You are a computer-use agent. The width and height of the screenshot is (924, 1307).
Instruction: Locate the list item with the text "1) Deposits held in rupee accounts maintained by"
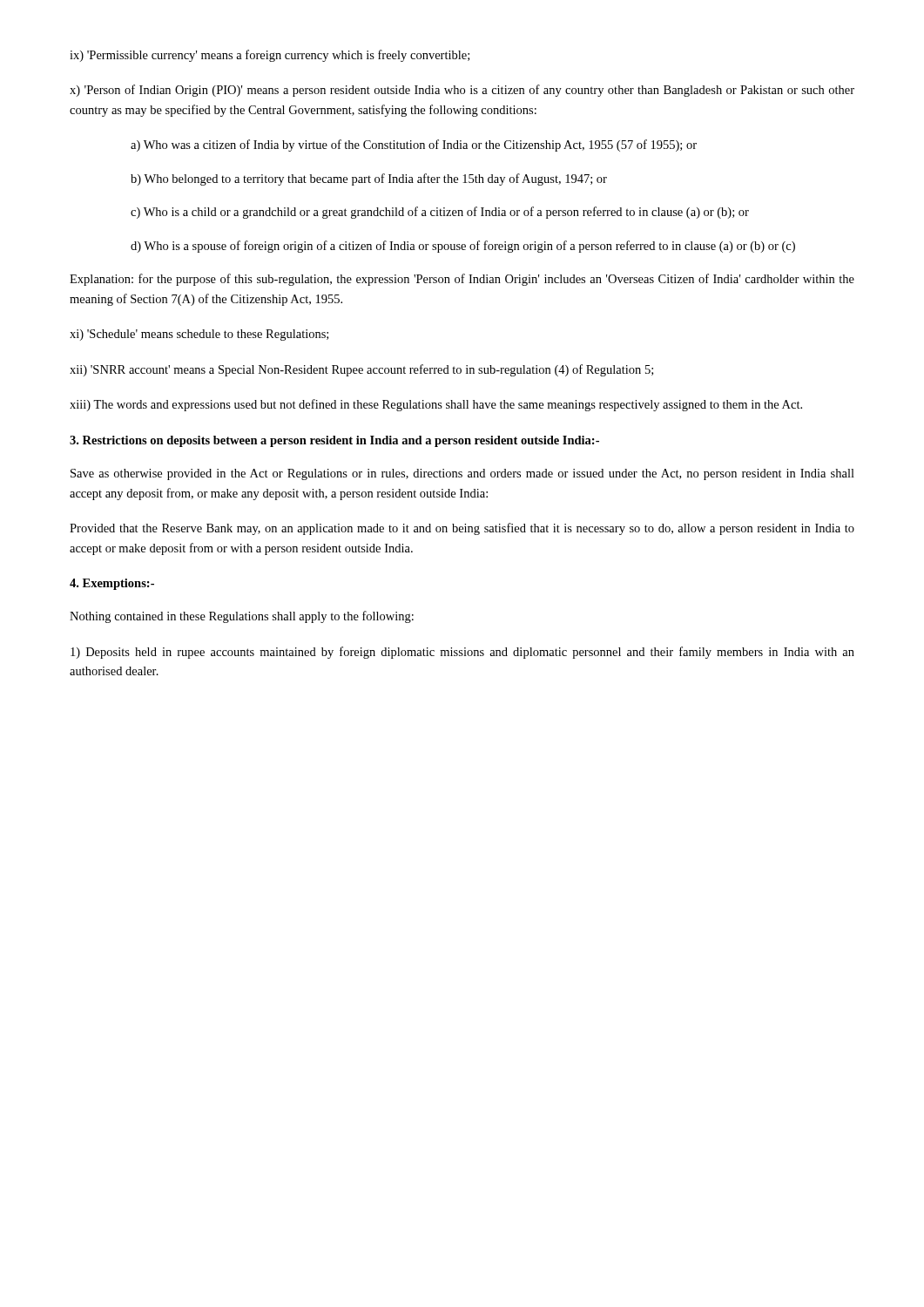point(462,661)
